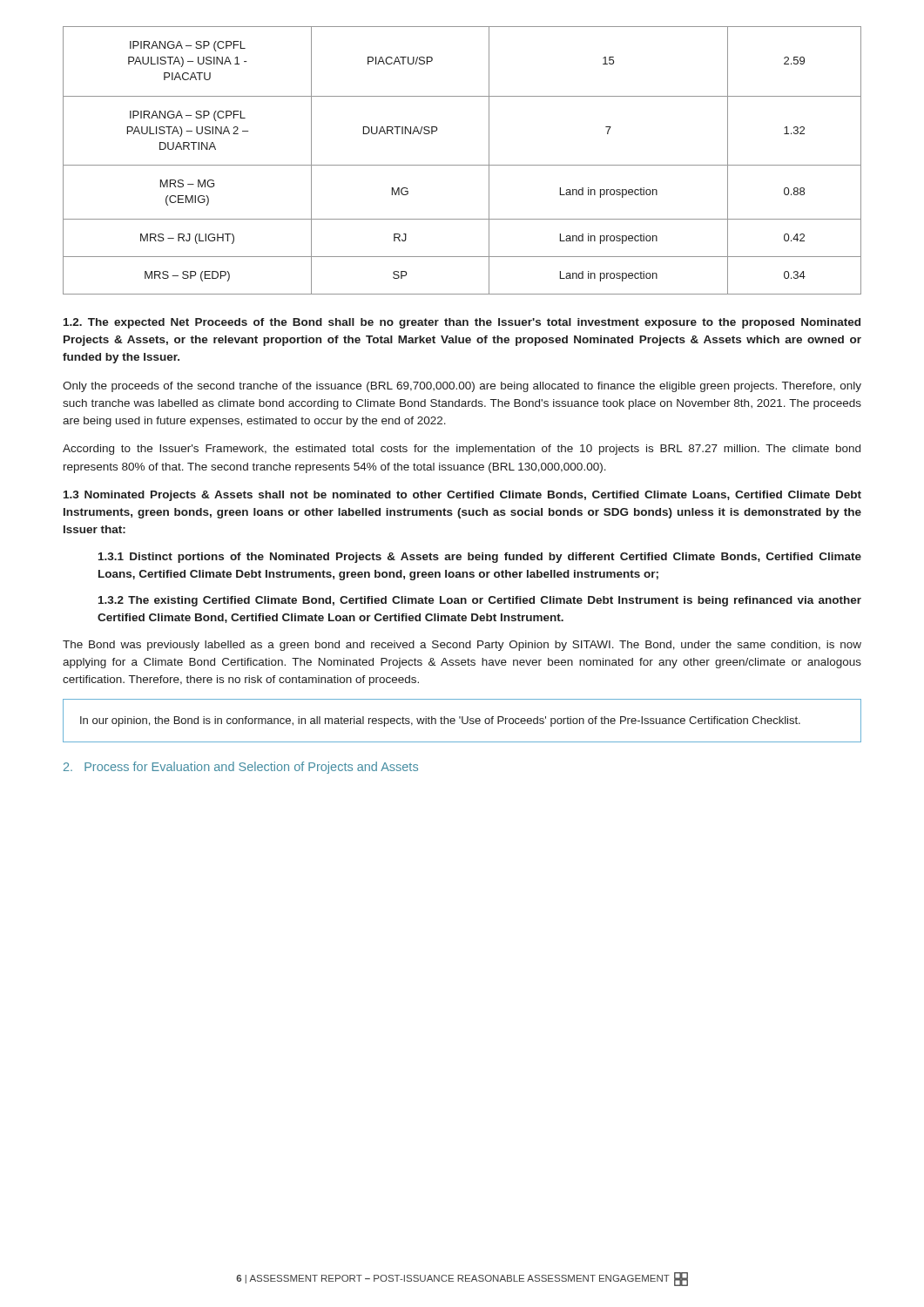Click on the block starting "2. Process for"
Screen dimensions: 1307x924
pos(241,767)
